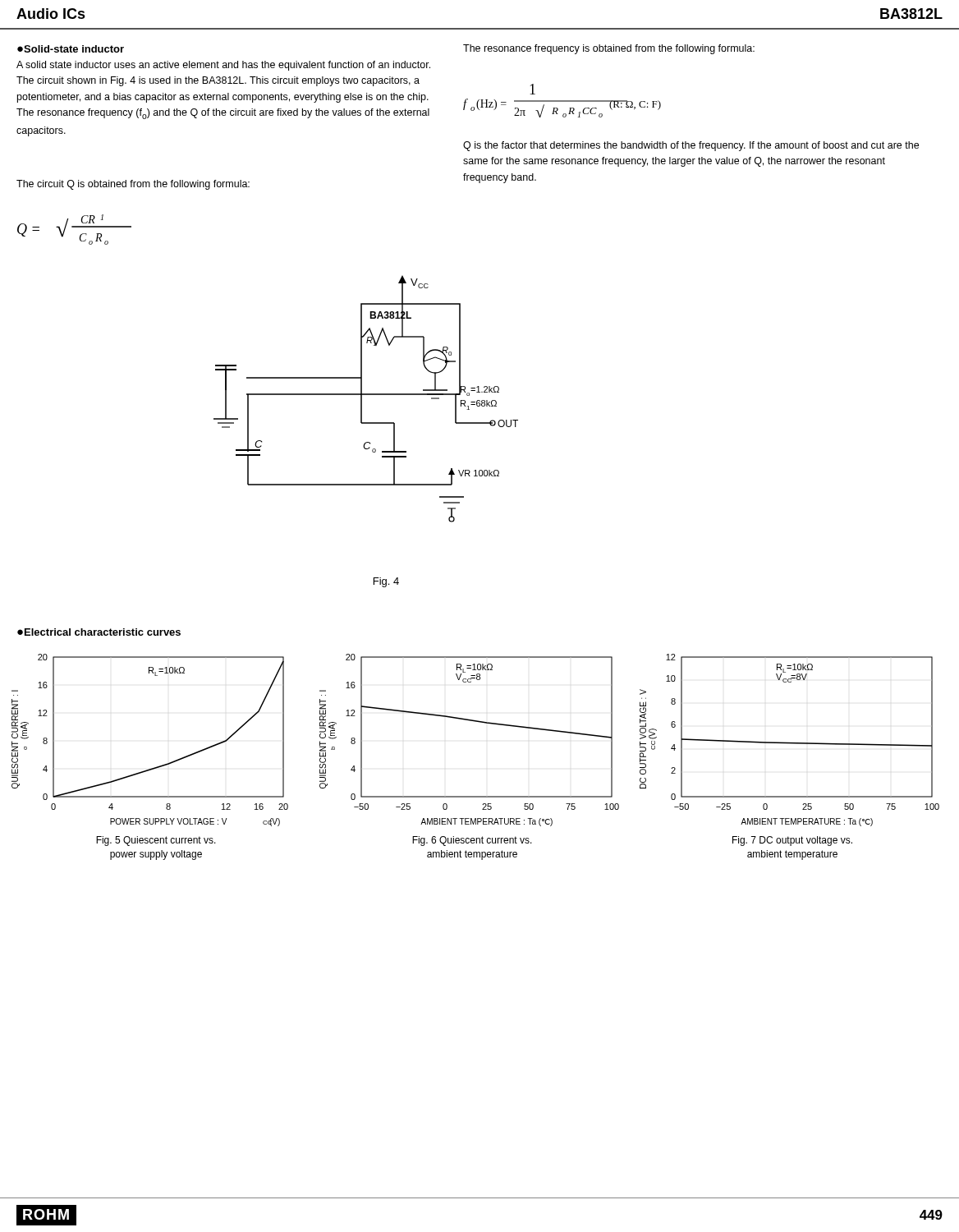959x1232 pixels.
Task: Select the passage starting "The circuit Q"
Action: tap(133, 184)
